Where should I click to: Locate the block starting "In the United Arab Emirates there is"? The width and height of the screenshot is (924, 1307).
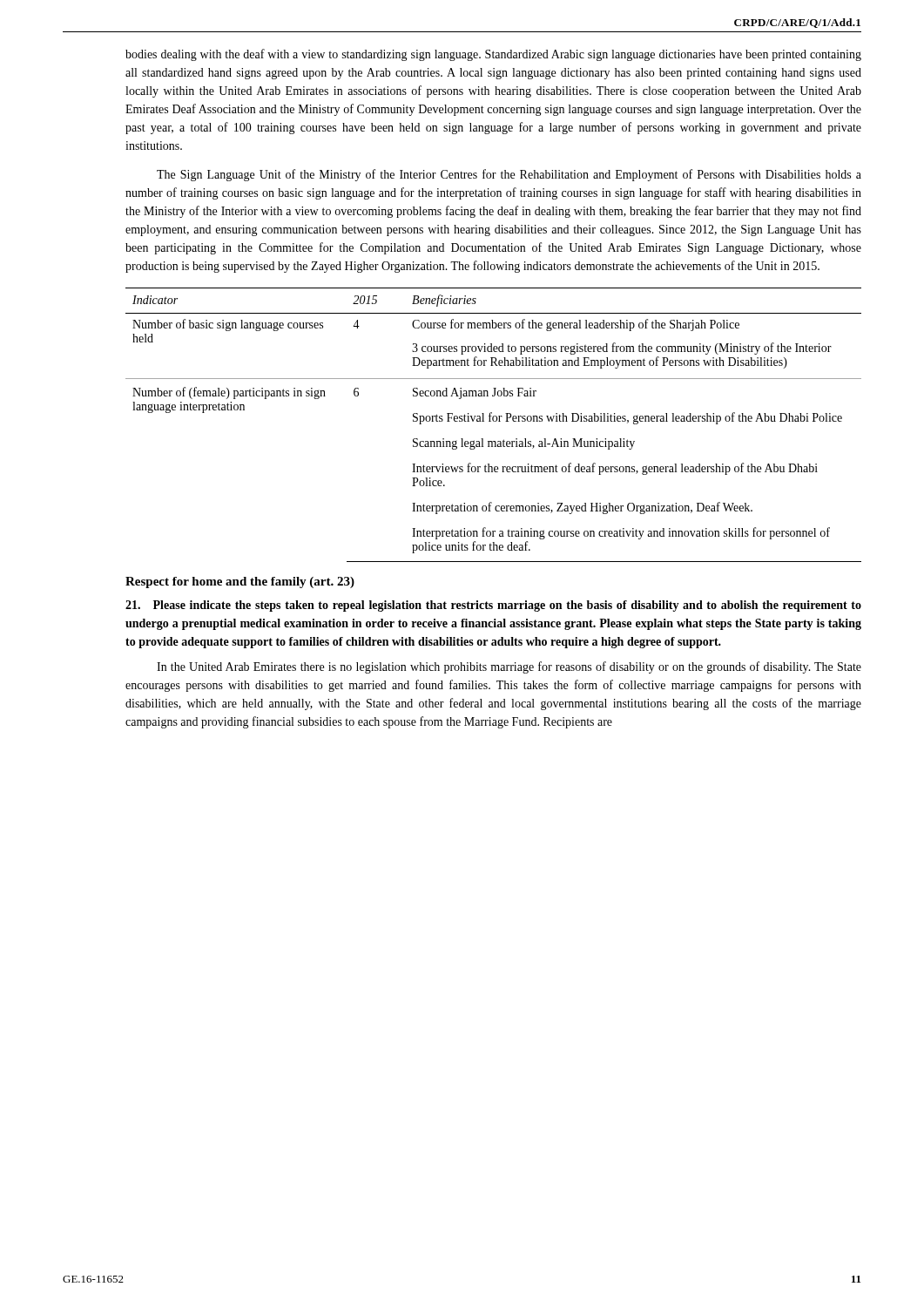493,694
